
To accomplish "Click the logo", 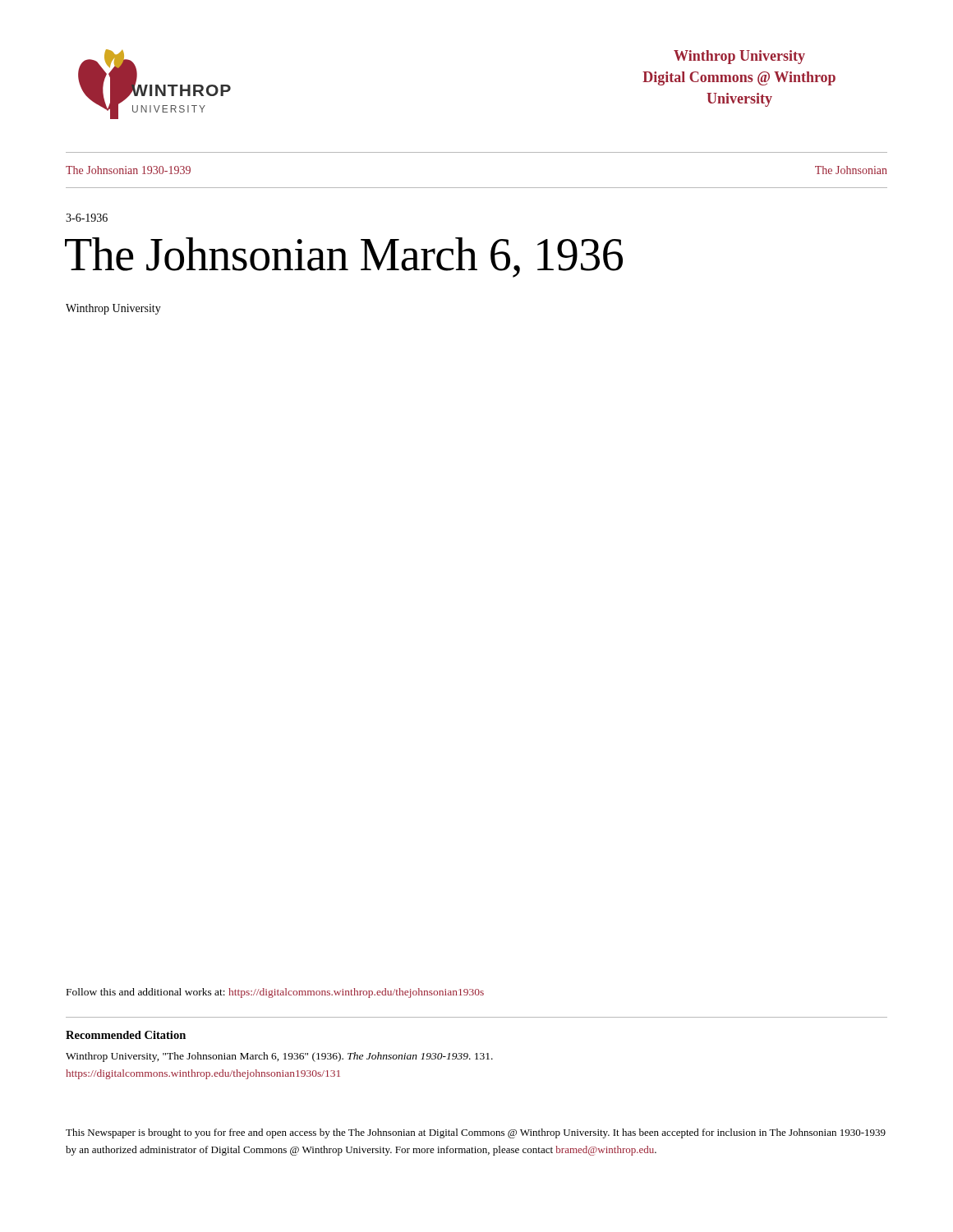I will [x=156, y=92].
